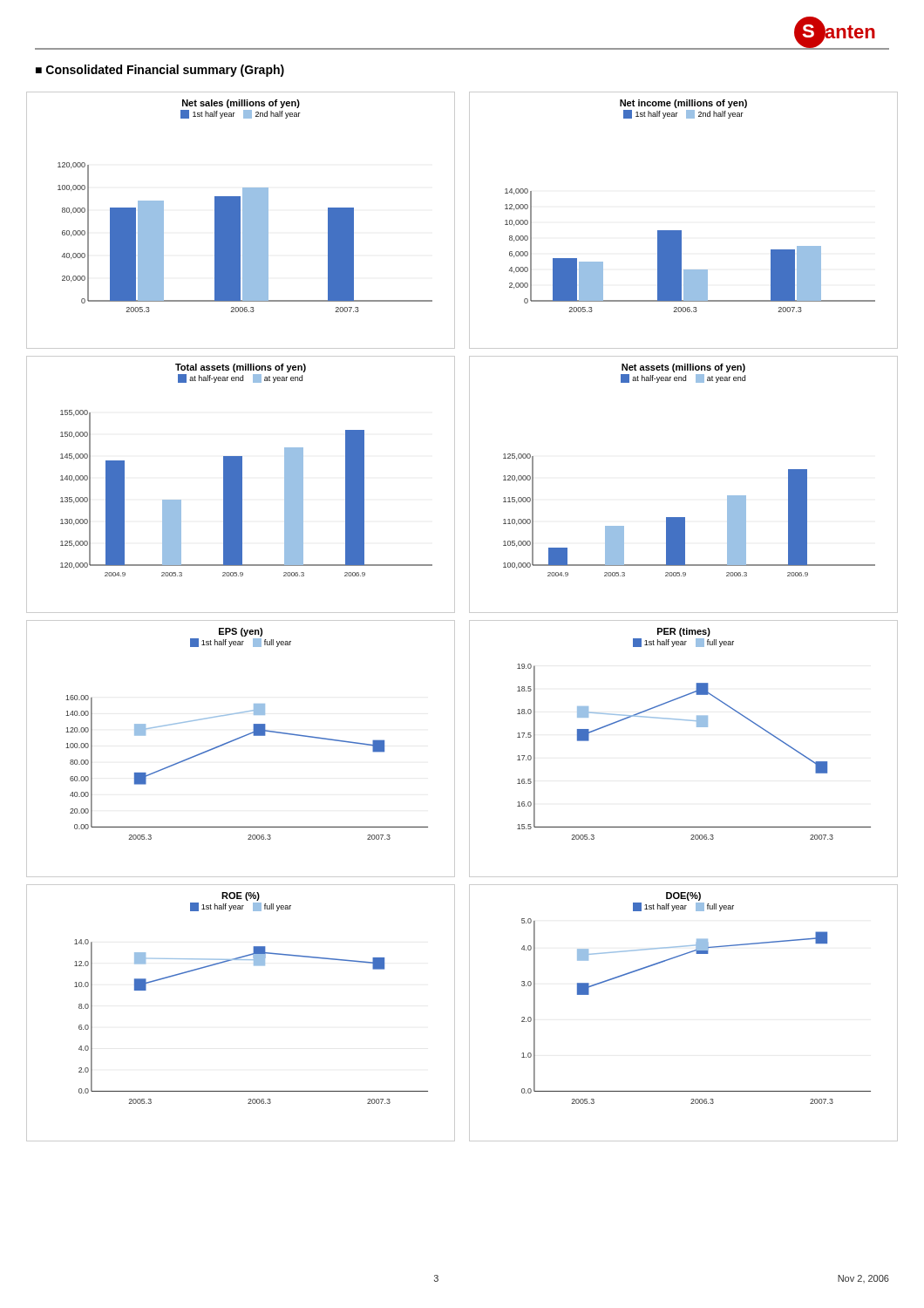Find the logo
The image size is (924, 1308).
click(x=841, y=34)
